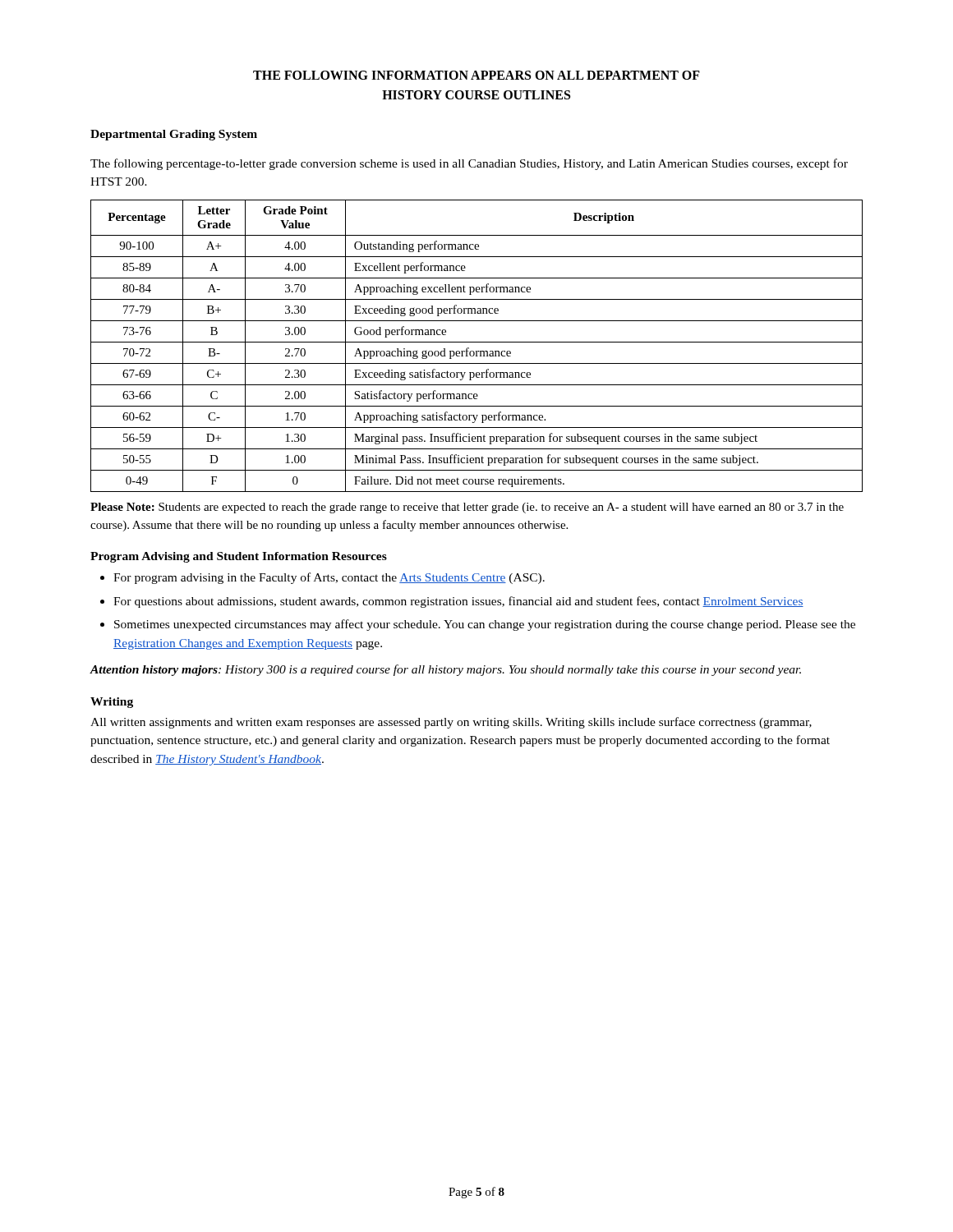Screen dimensions: 1232x953
Task: Locate the passage starting "THE FOLLOWING INFORMATION APPEARS ON ALL"
Action: [476, 85]
